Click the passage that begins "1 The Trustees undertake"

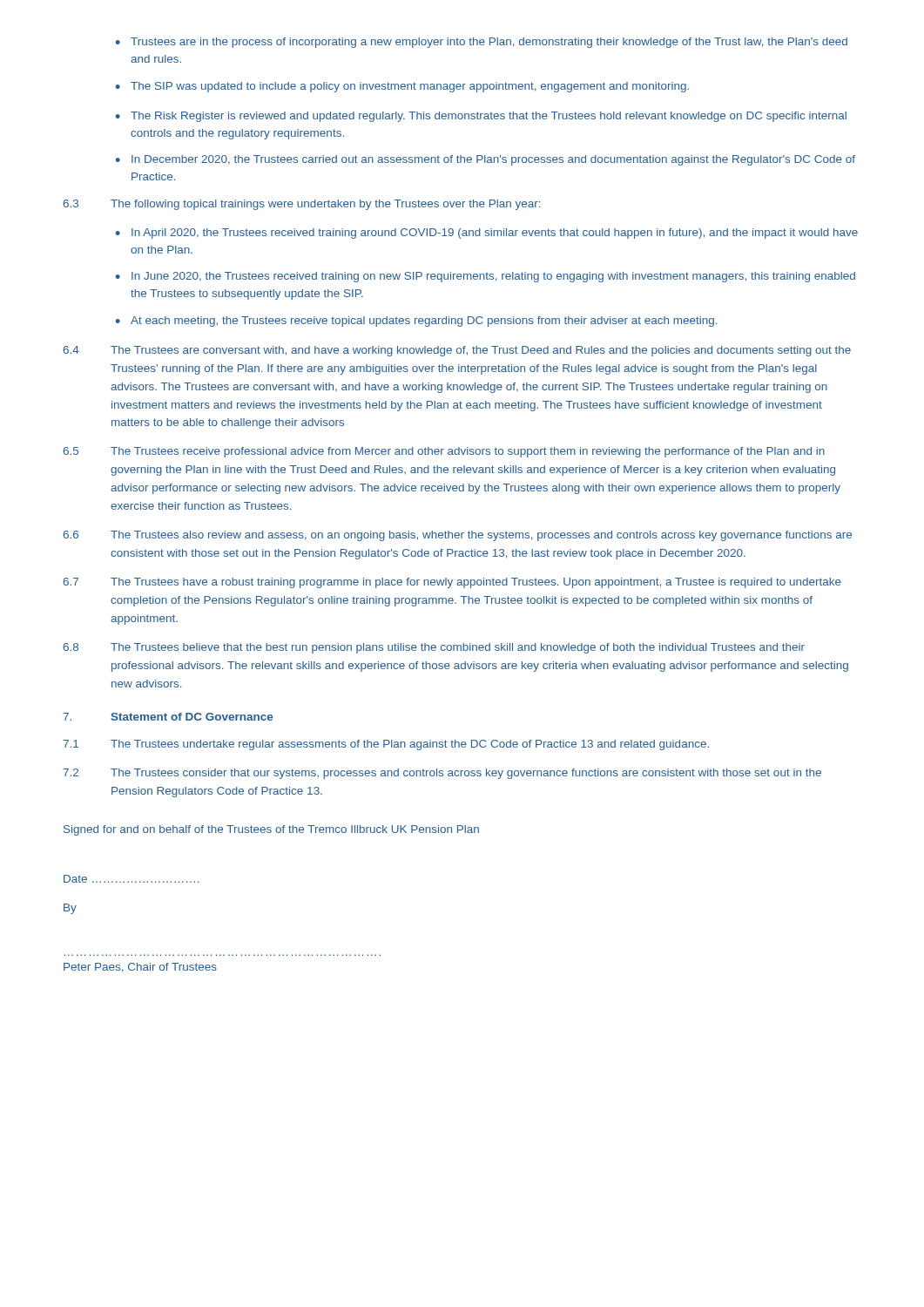click(462, 744)
